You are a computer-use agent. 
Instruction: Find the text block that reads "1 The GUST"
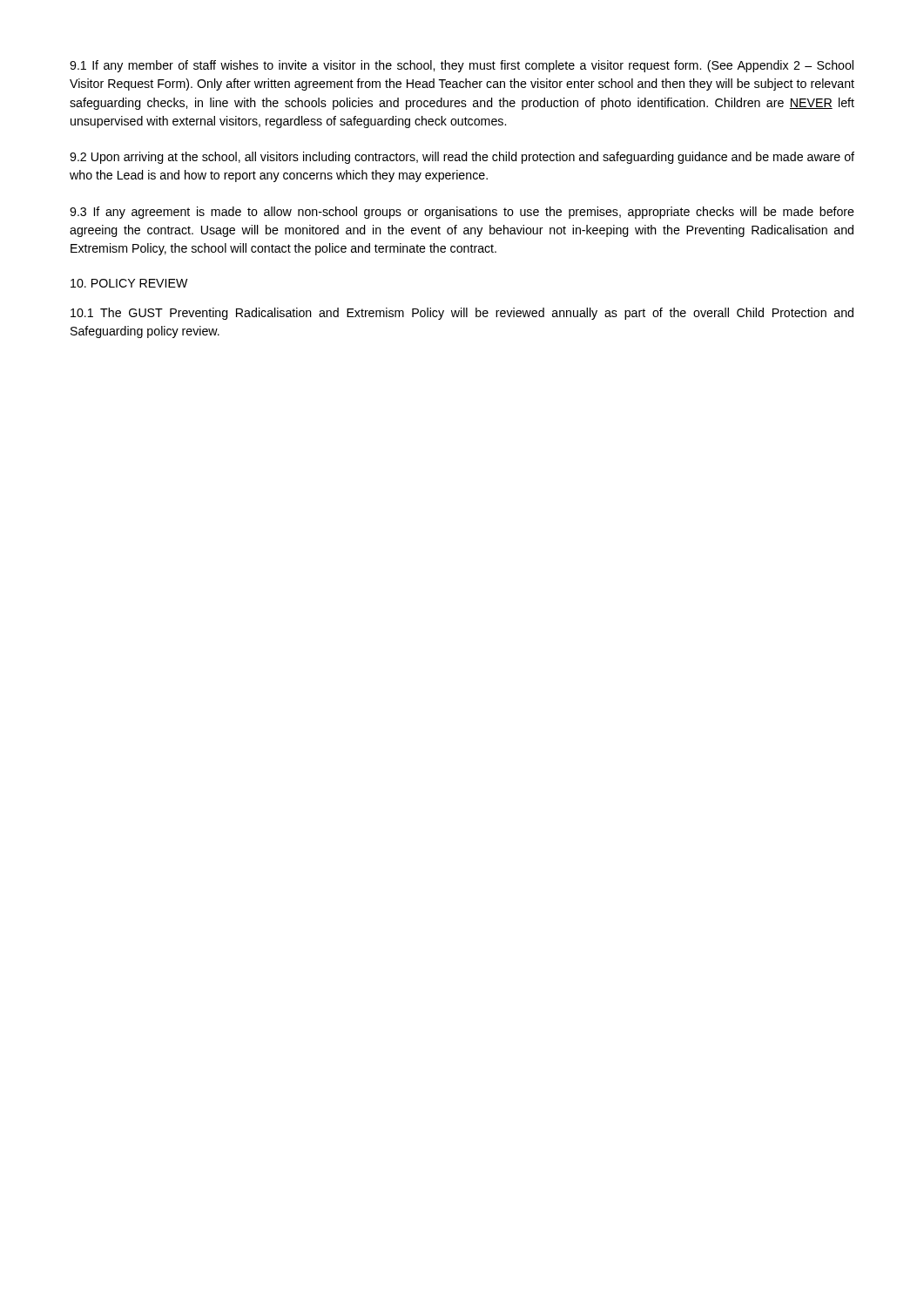click(x=462, y=322)
